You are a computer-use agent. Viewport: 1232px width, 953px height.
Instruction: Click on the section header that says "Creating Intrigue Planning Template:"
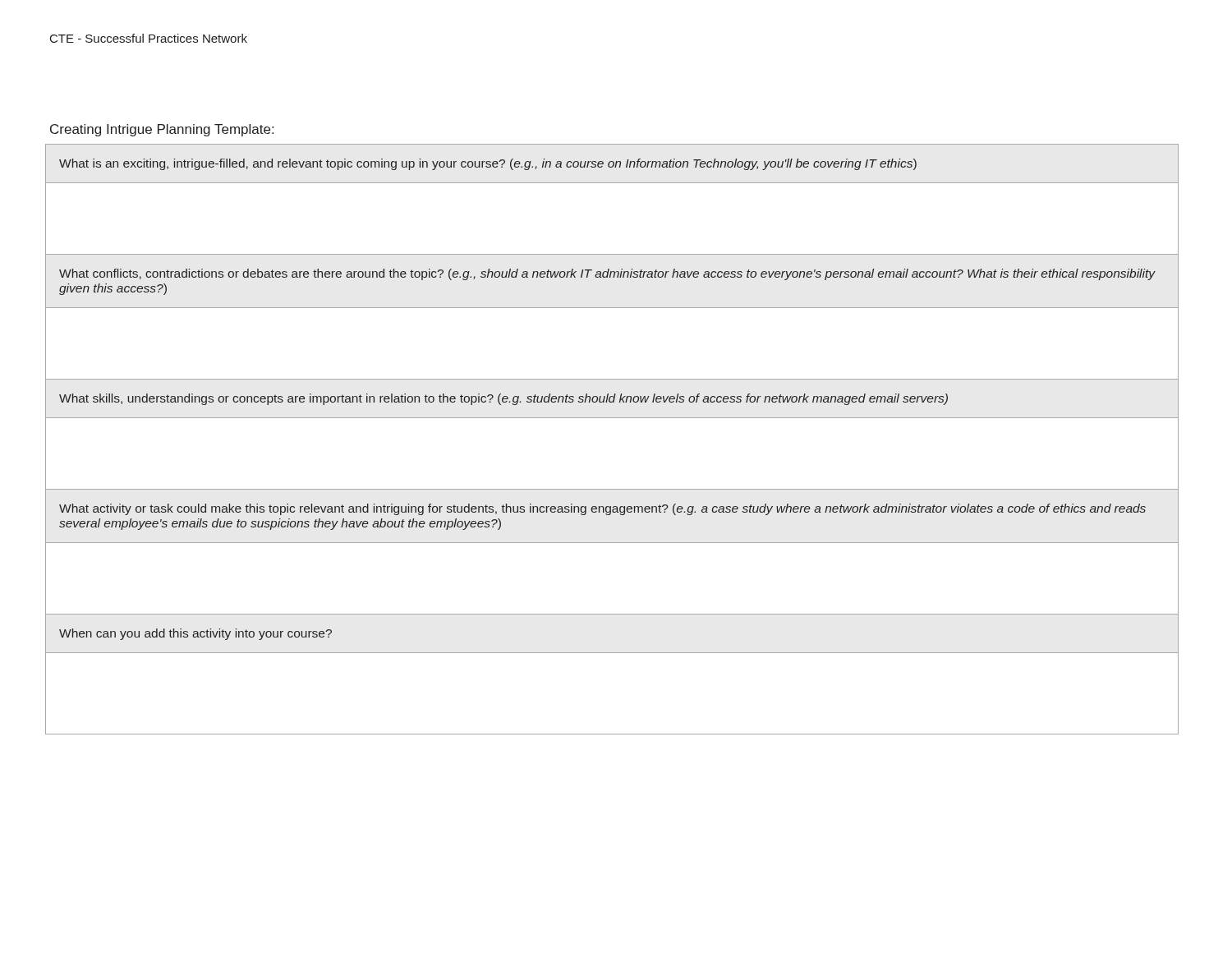(162, 129)
